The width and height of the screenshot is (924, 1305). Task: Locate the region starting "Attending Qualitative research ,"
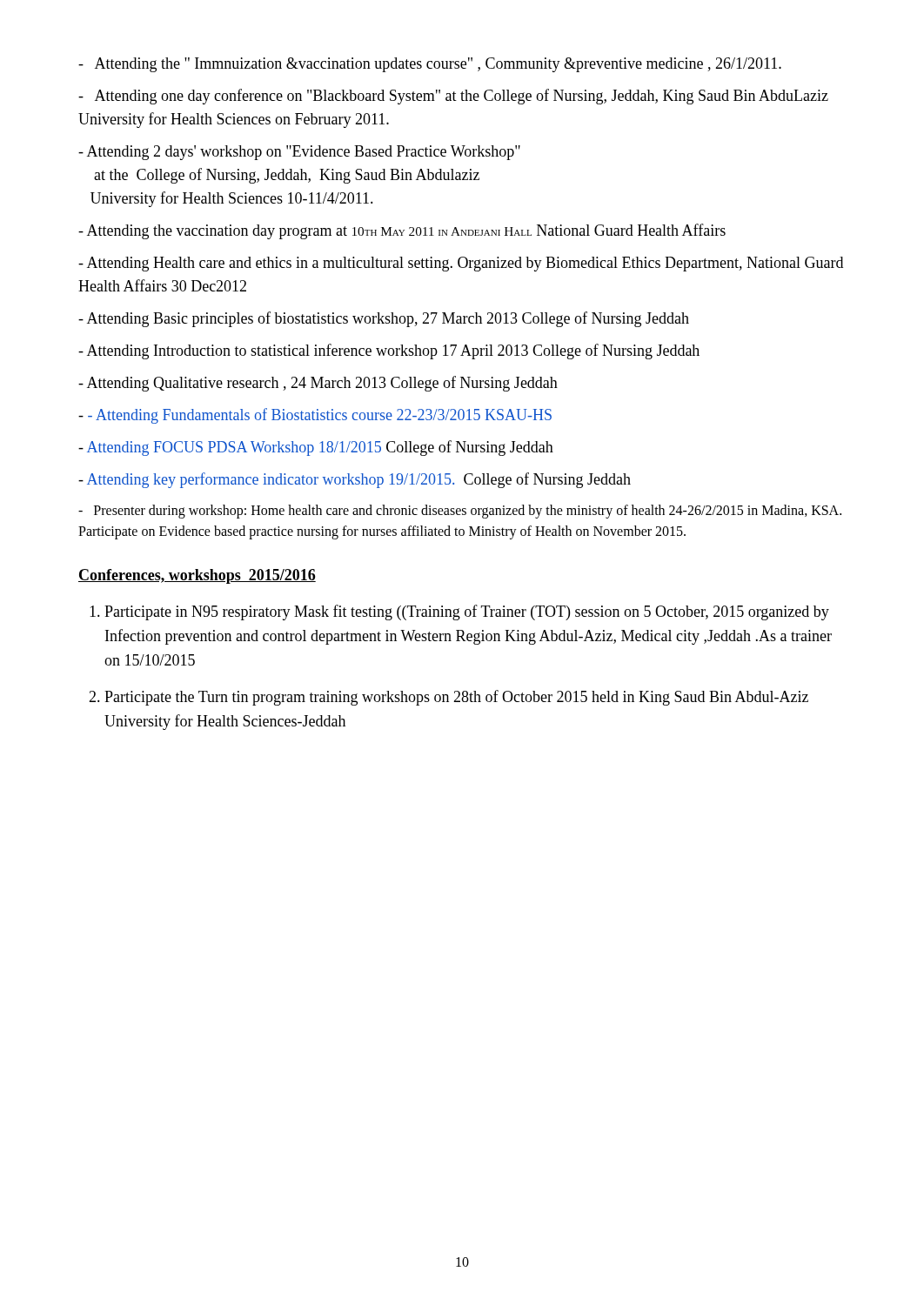click(x=318, y=383)
